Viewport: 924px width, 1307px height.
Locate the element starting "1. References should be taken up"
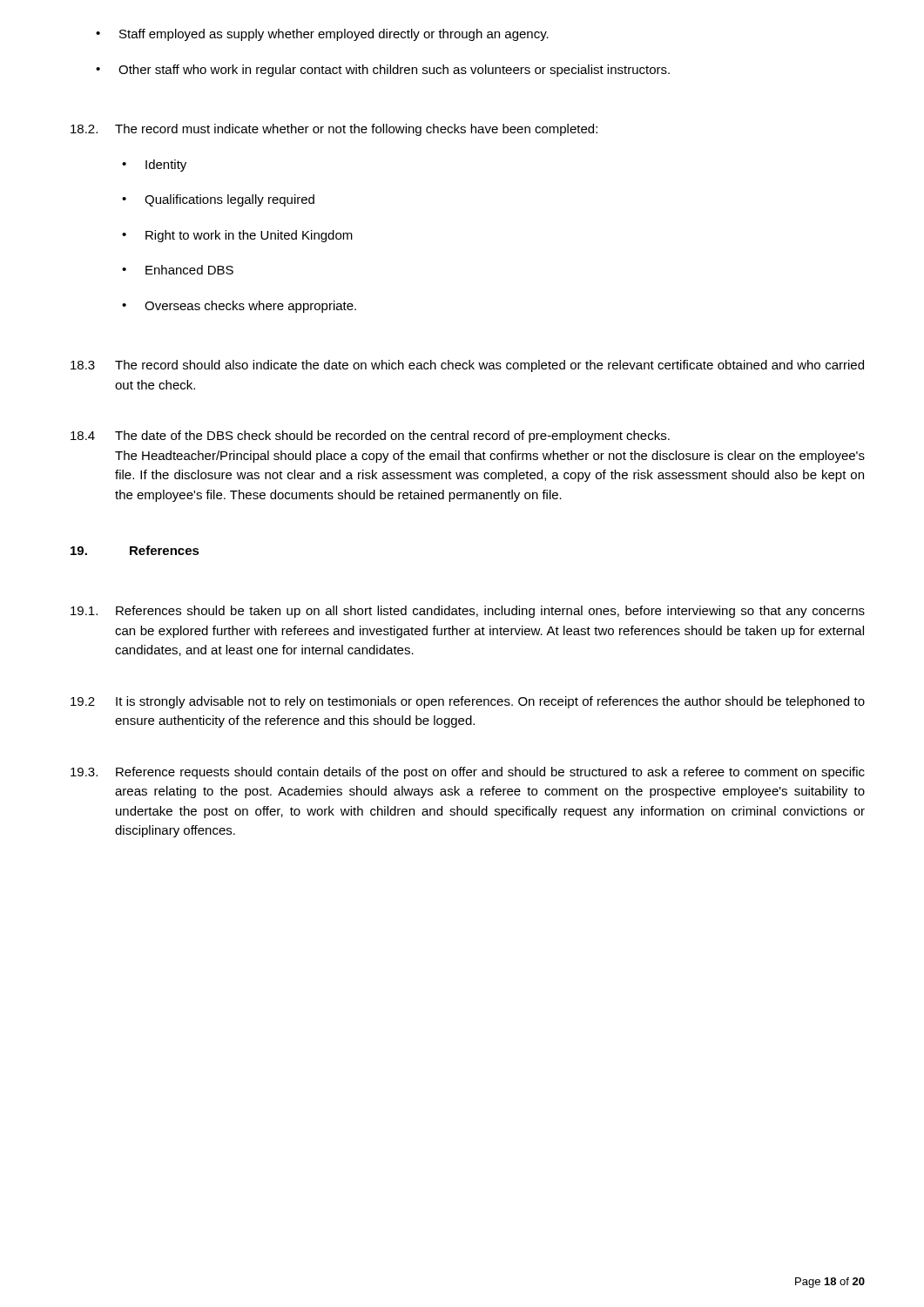(x=467, y=631)
